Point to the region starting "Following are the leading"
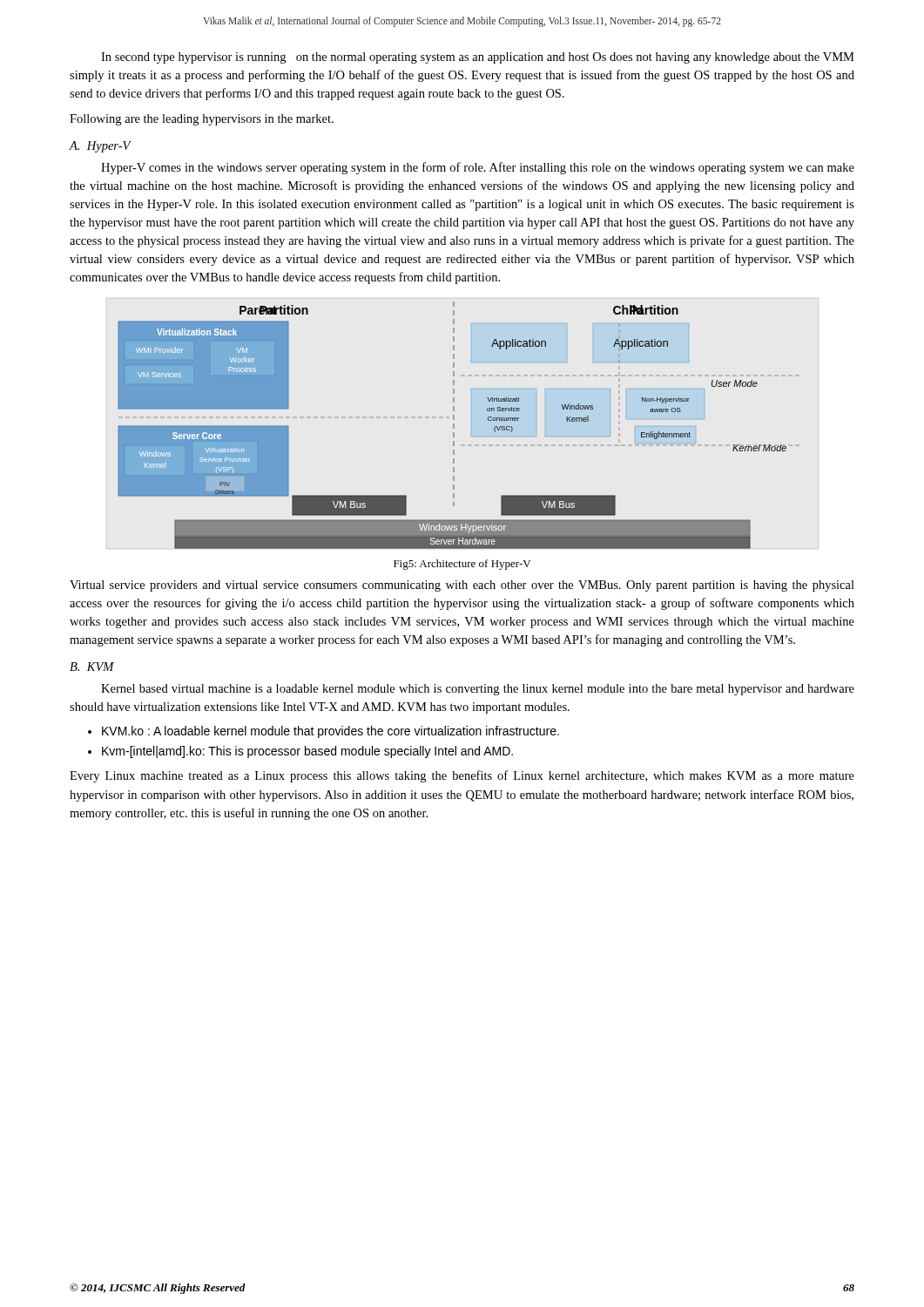Viewport: 924px width, 1307px height. point(202,120)
